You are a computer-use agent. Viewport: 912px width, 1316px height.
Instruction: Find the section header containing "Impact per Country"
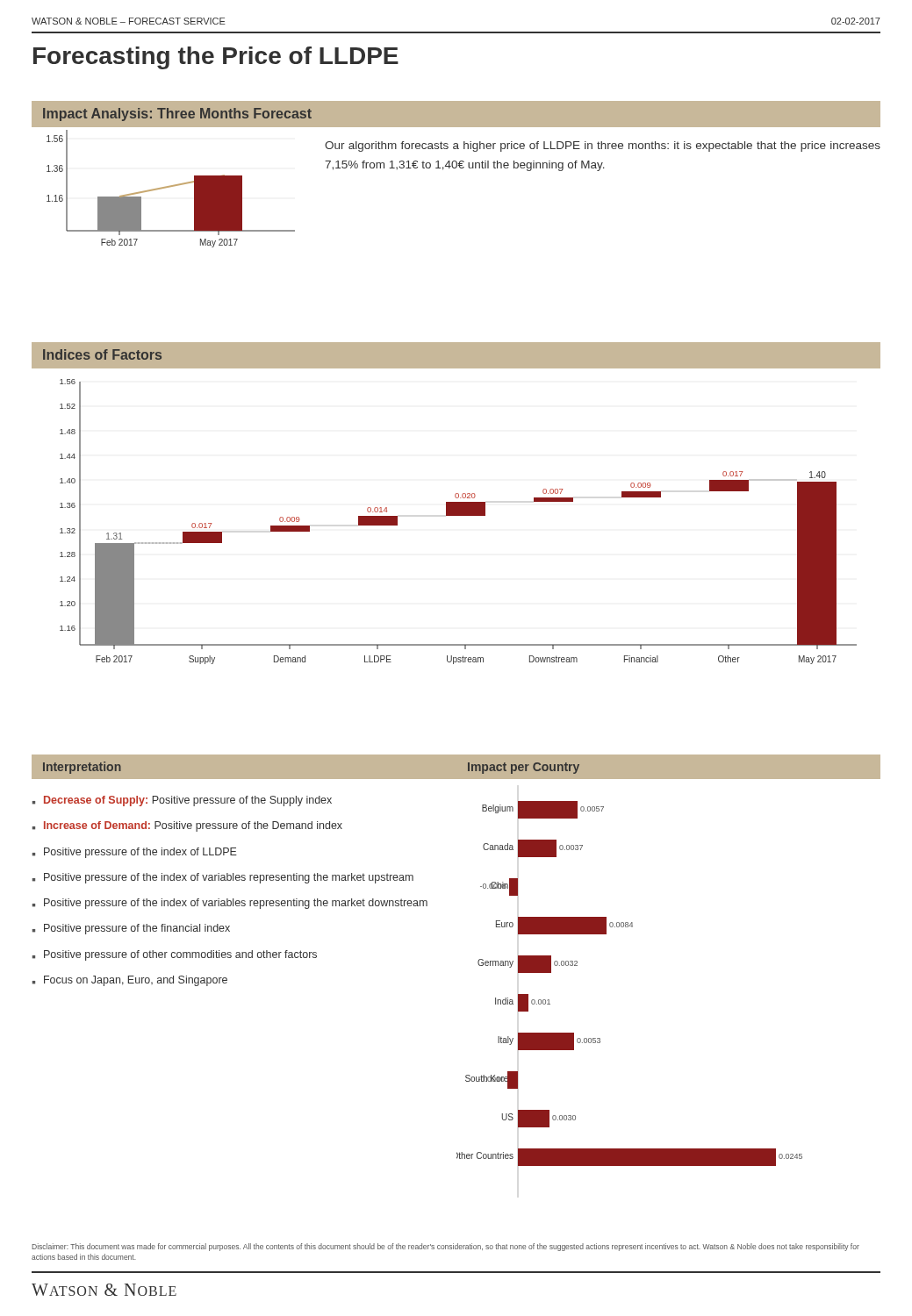point(523,767)
